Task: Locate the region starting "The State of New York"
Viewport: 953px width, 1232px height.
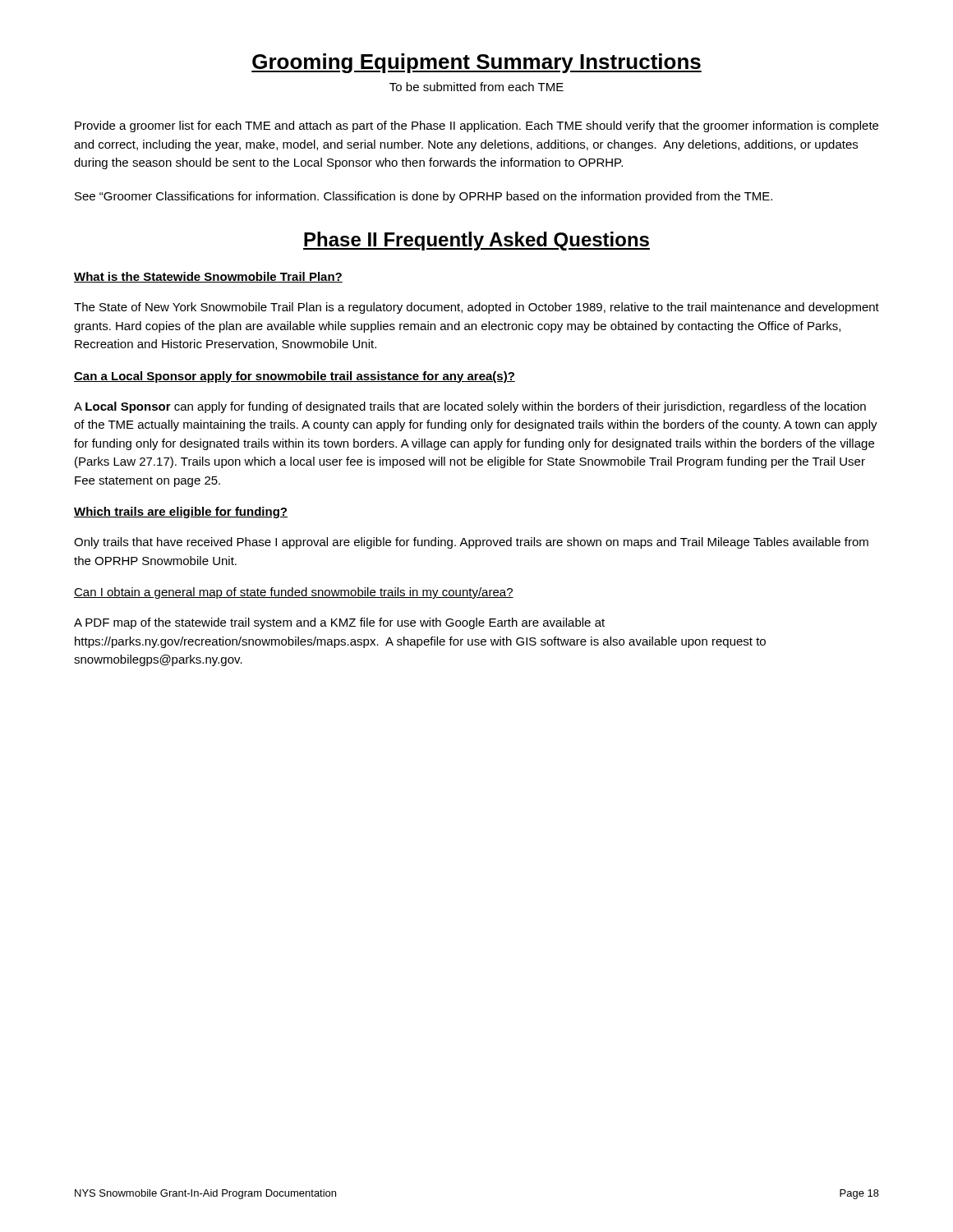Action: click(476, 325)
